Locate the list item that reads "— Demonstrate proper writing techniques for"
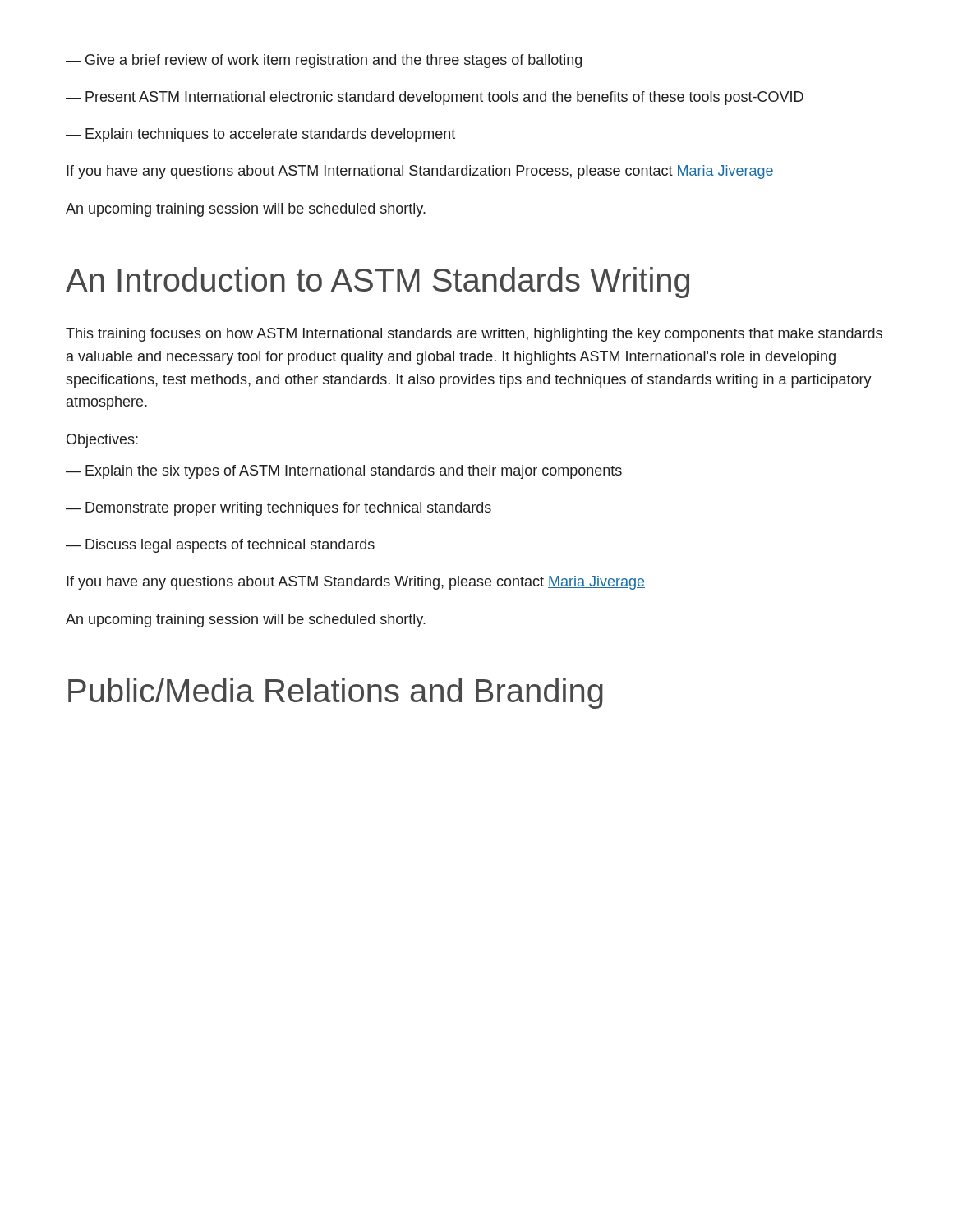 pos(279,508)
